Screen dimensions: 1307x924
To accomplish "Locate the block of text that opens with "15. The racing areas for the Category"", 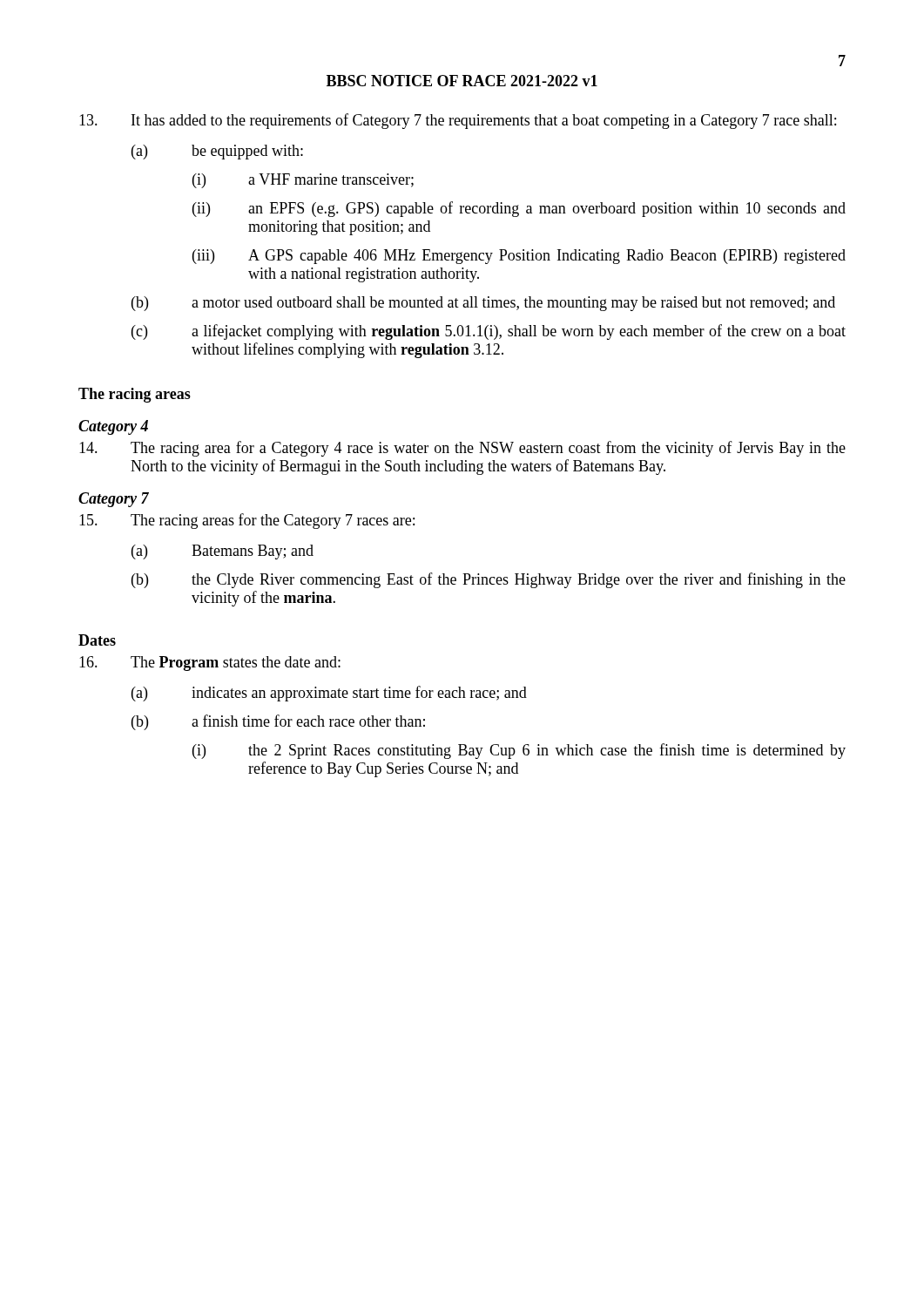I will (247, 521).
